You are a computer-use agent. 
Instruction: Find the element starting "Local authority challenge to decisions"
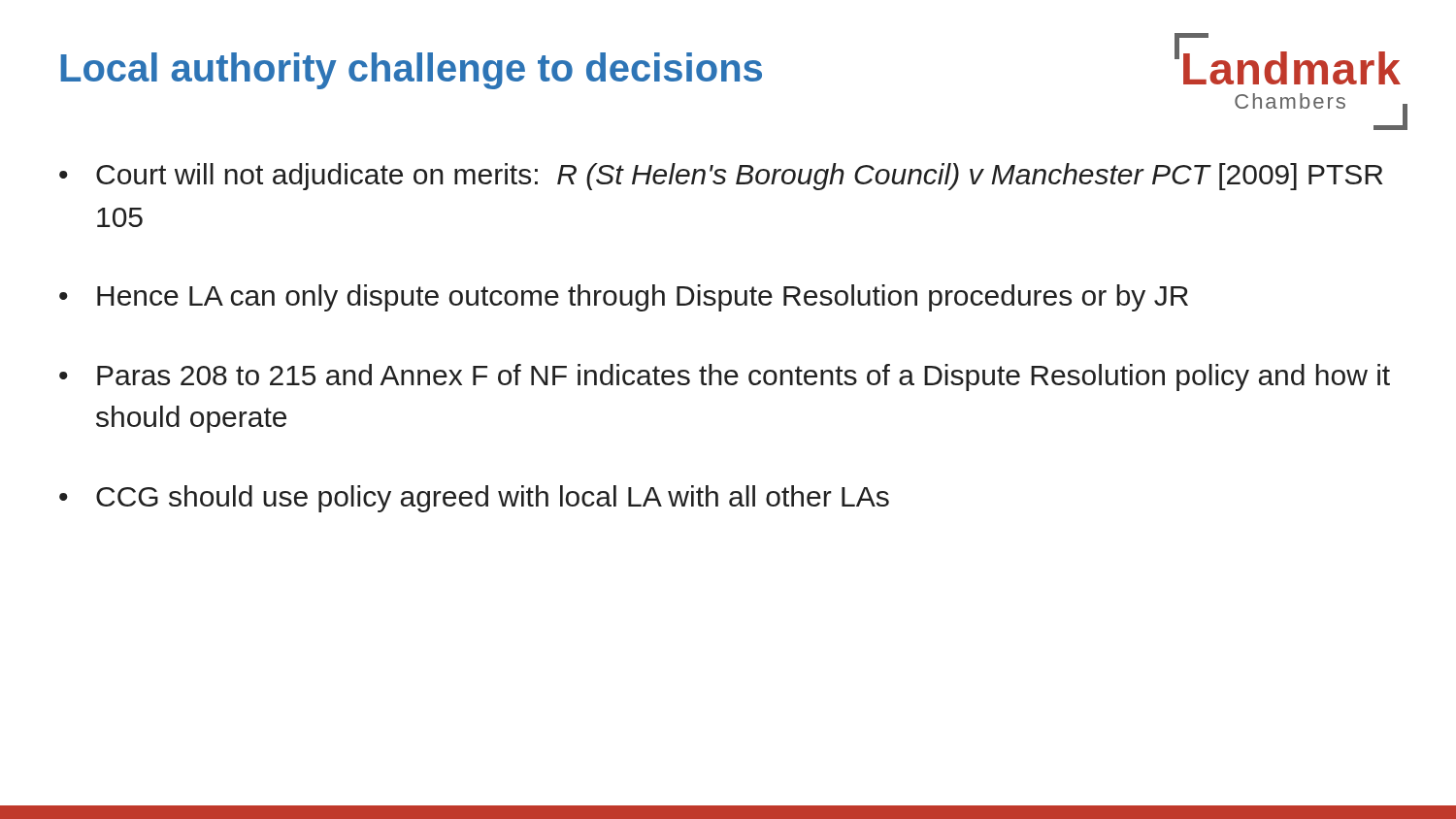(411, 68)
